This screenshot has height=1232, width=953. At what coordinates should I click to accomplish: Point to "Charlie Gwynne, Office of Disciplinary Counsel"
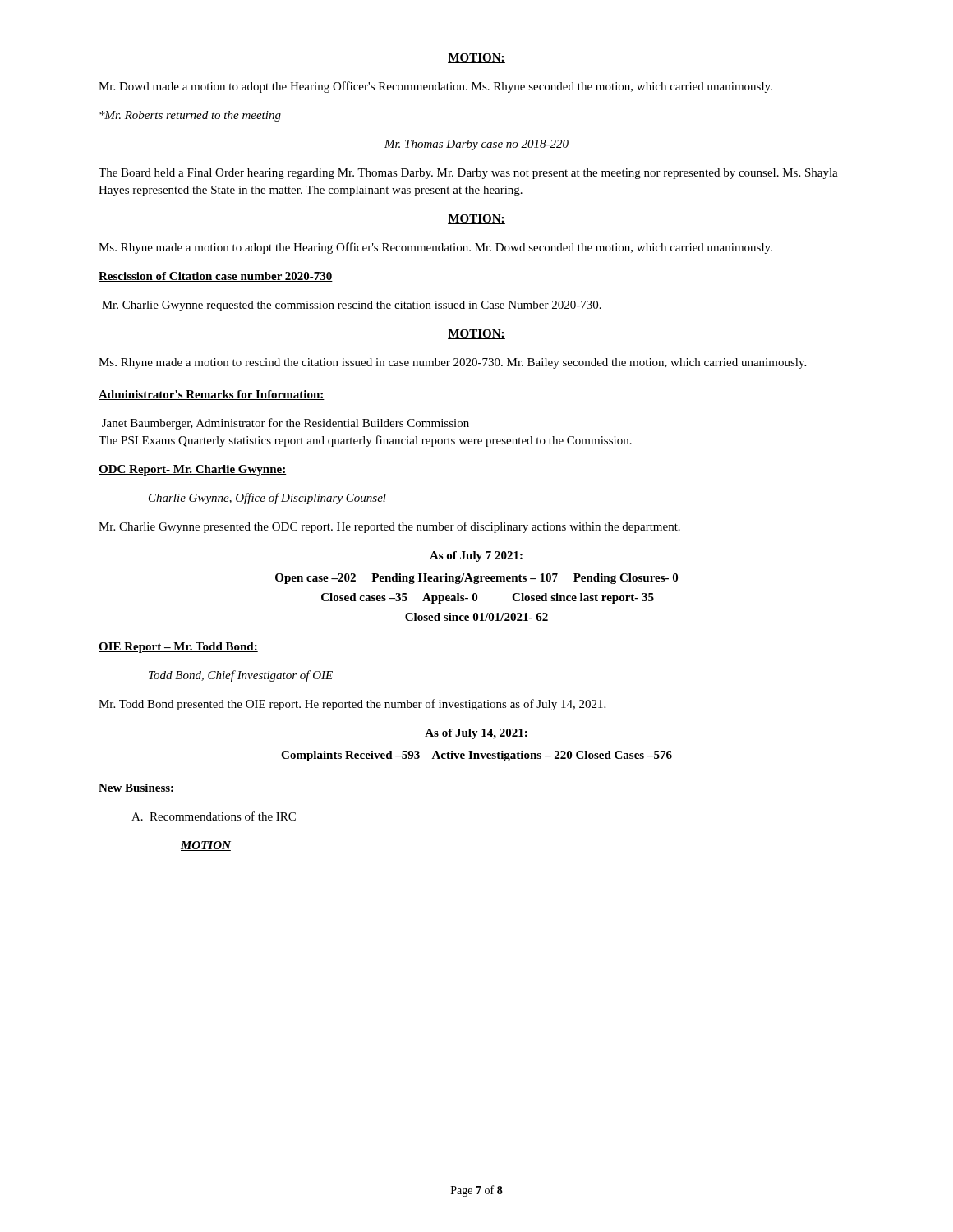(x=267, y=499)
